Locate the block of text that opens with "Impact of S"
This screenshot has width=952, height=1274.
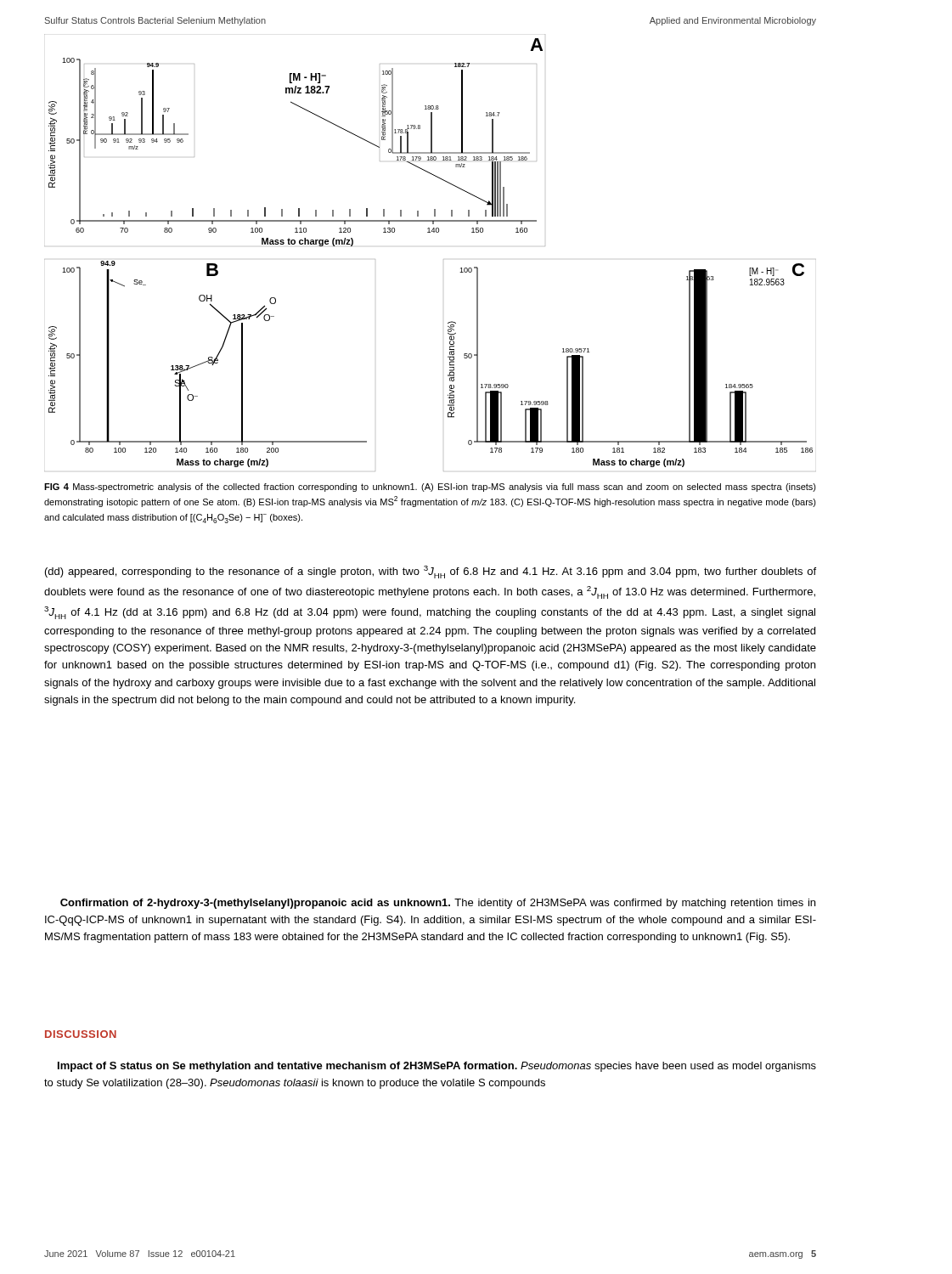tap(430, 1075)
